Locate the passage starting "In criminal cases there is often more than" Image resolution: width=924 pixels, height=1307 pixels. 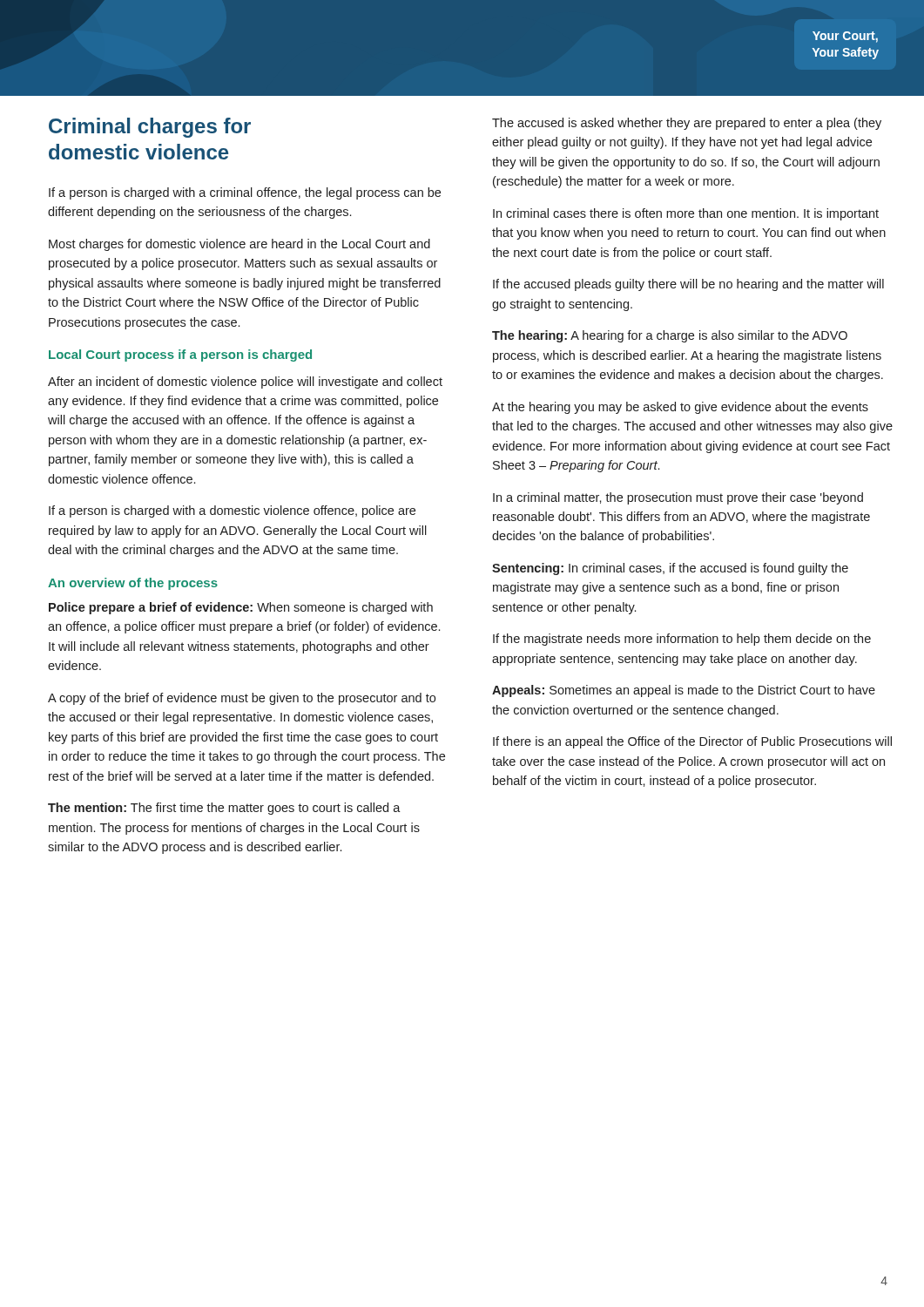pos(692,233)
